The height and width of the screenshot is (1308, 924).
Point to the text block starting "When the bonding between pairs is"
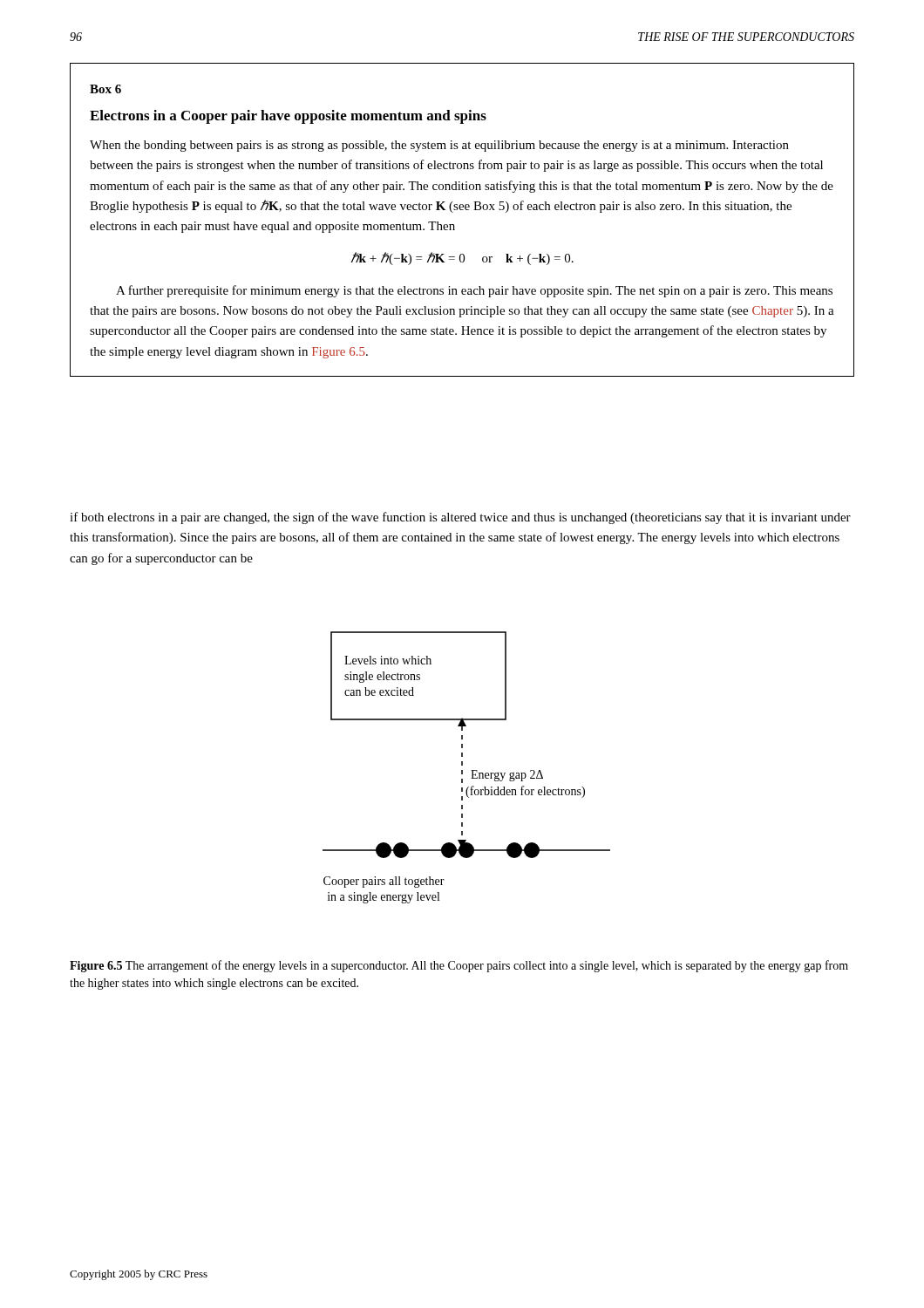462,185
